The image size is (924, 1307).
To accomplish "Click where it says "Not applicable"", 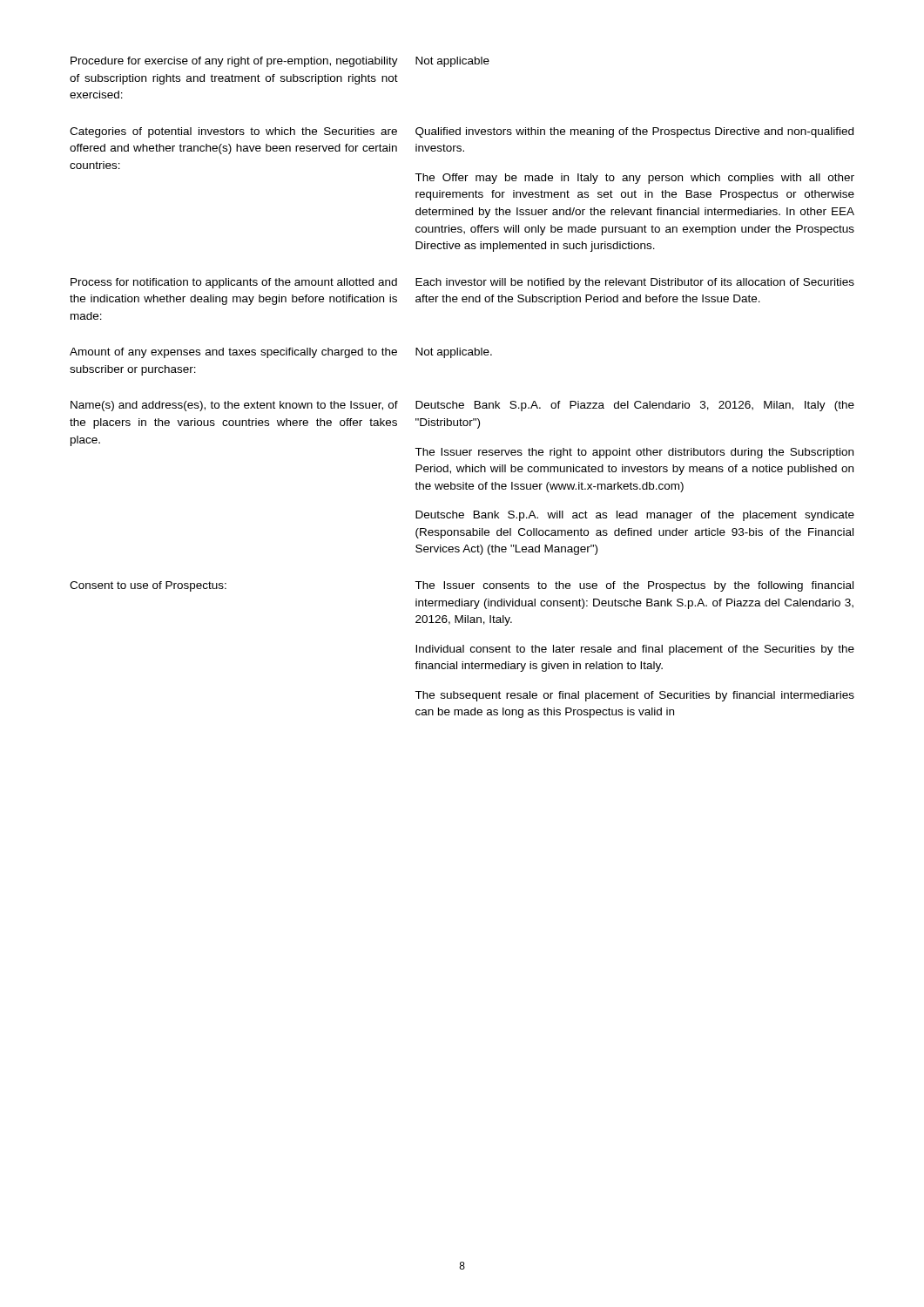I will pyautogui.click(x=452, y=61).
